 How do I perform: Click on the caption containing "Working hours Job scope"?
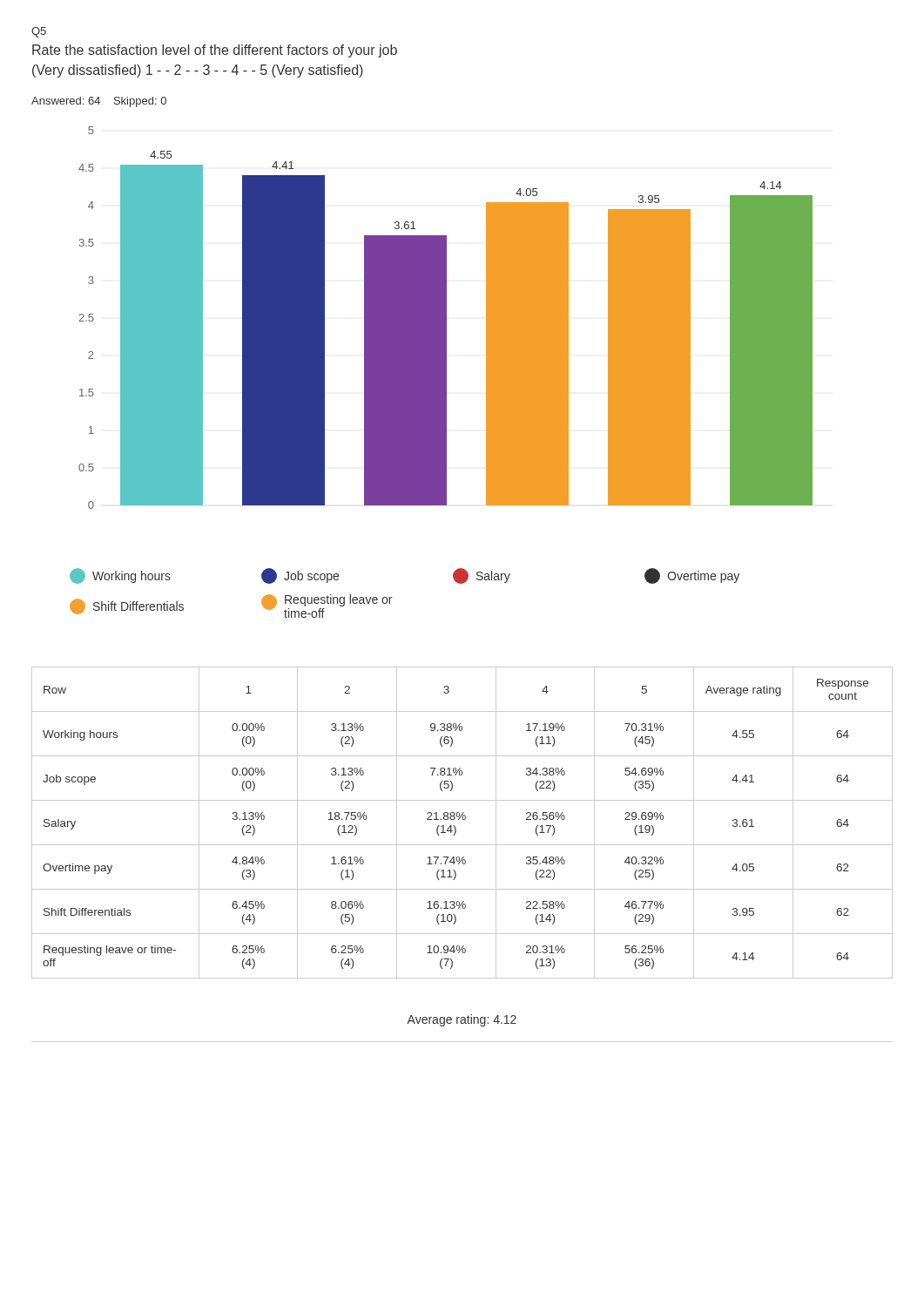pos(462,594)
